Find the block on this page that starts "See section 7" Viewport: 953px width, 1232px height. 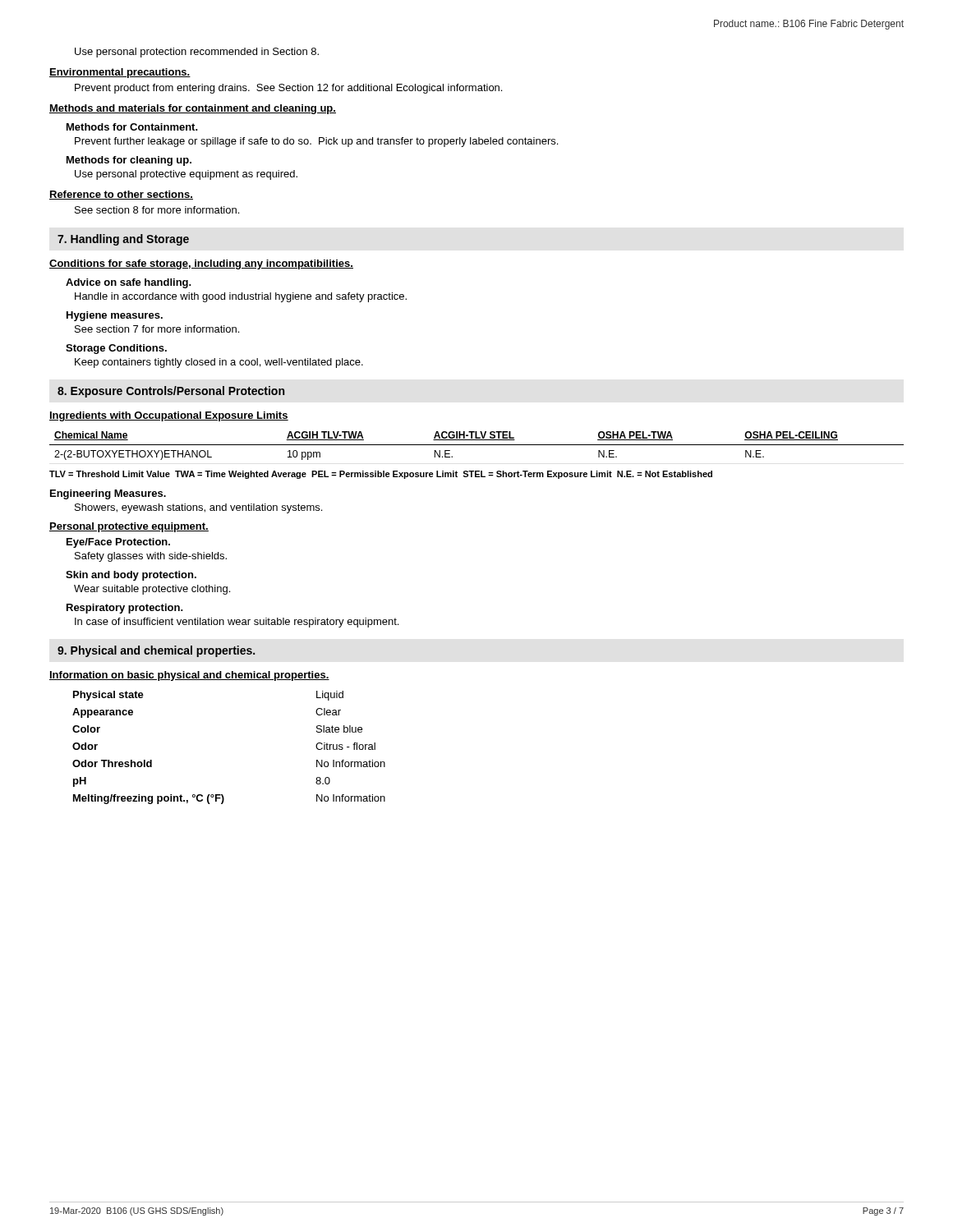pyautogui.click(x=157, y=329)
